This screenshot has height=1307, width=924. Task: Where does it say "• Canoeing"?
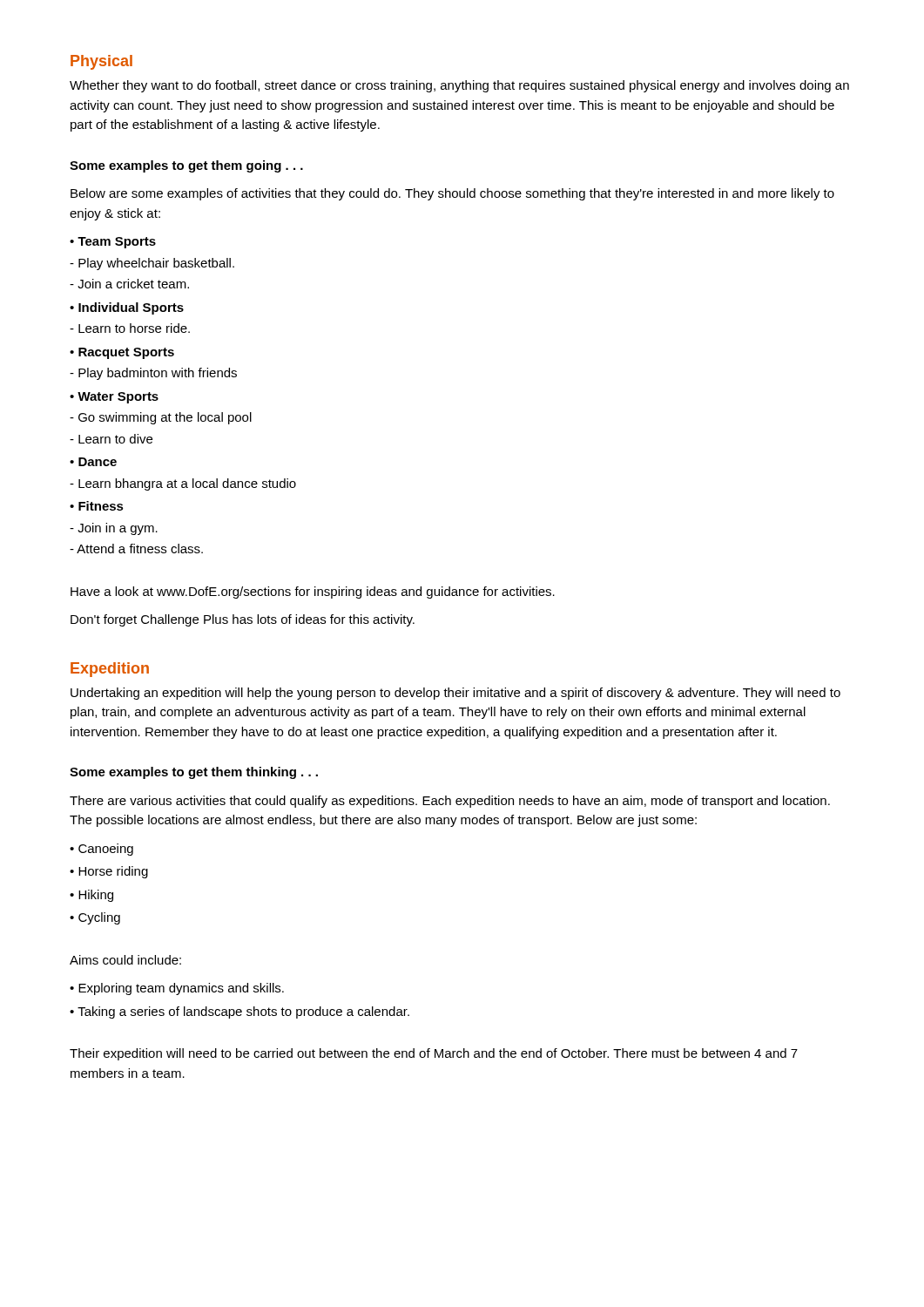point(102,848)
